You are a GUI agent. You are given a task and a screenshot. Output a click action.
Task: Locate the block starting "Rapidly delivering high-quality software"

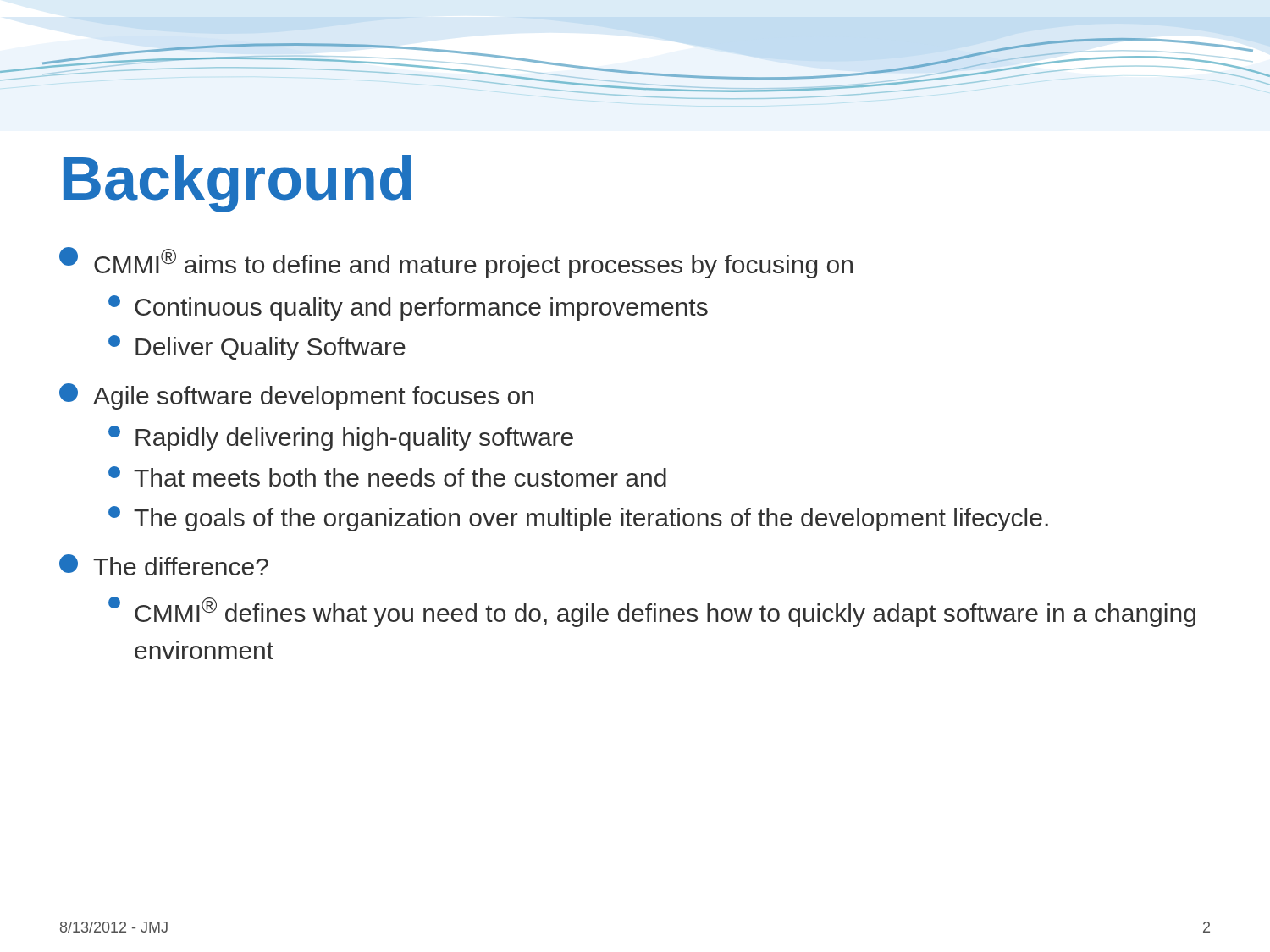pos(341,438)
